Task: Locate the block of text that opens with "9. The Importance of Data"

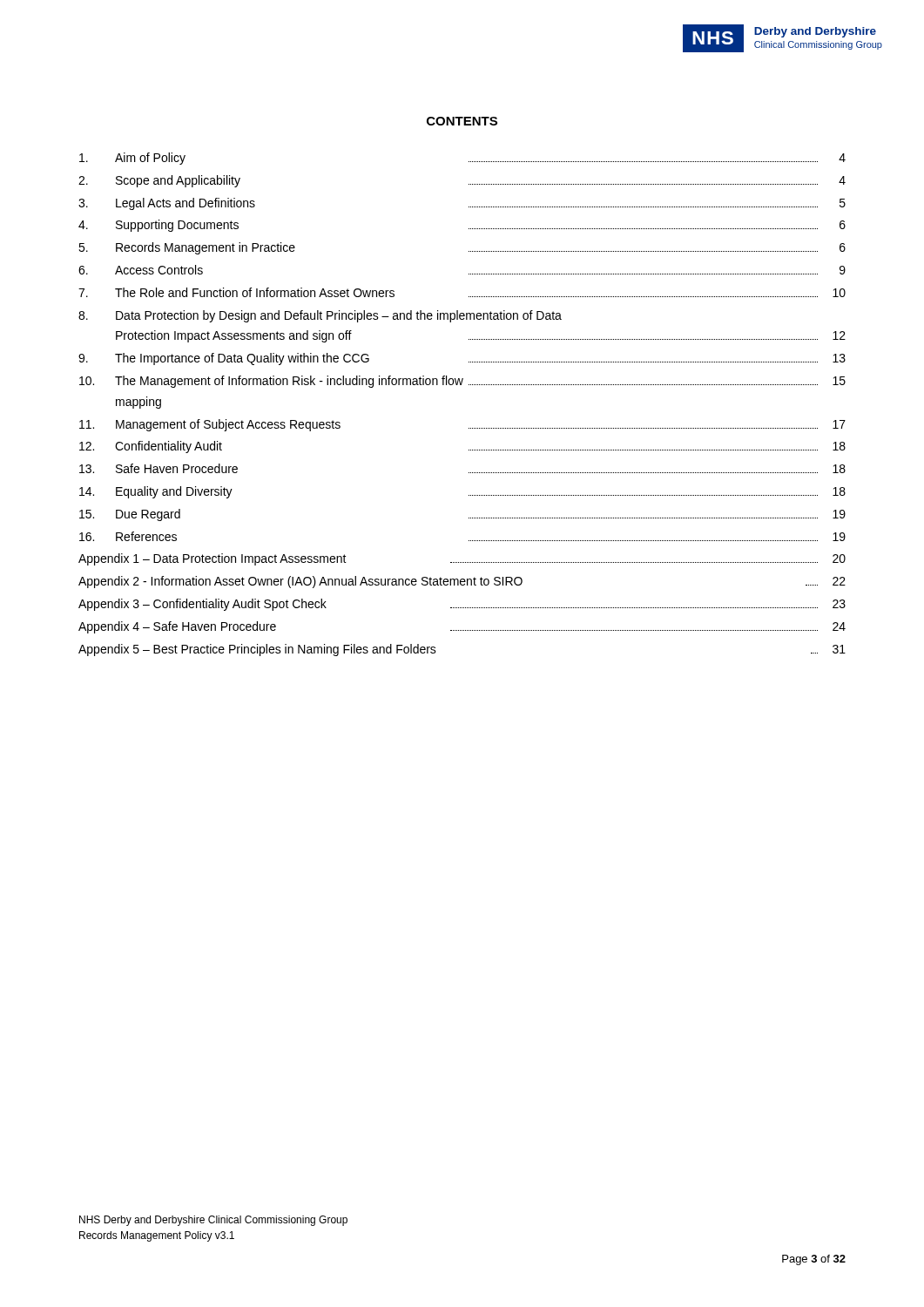Action: coord(462,359)
